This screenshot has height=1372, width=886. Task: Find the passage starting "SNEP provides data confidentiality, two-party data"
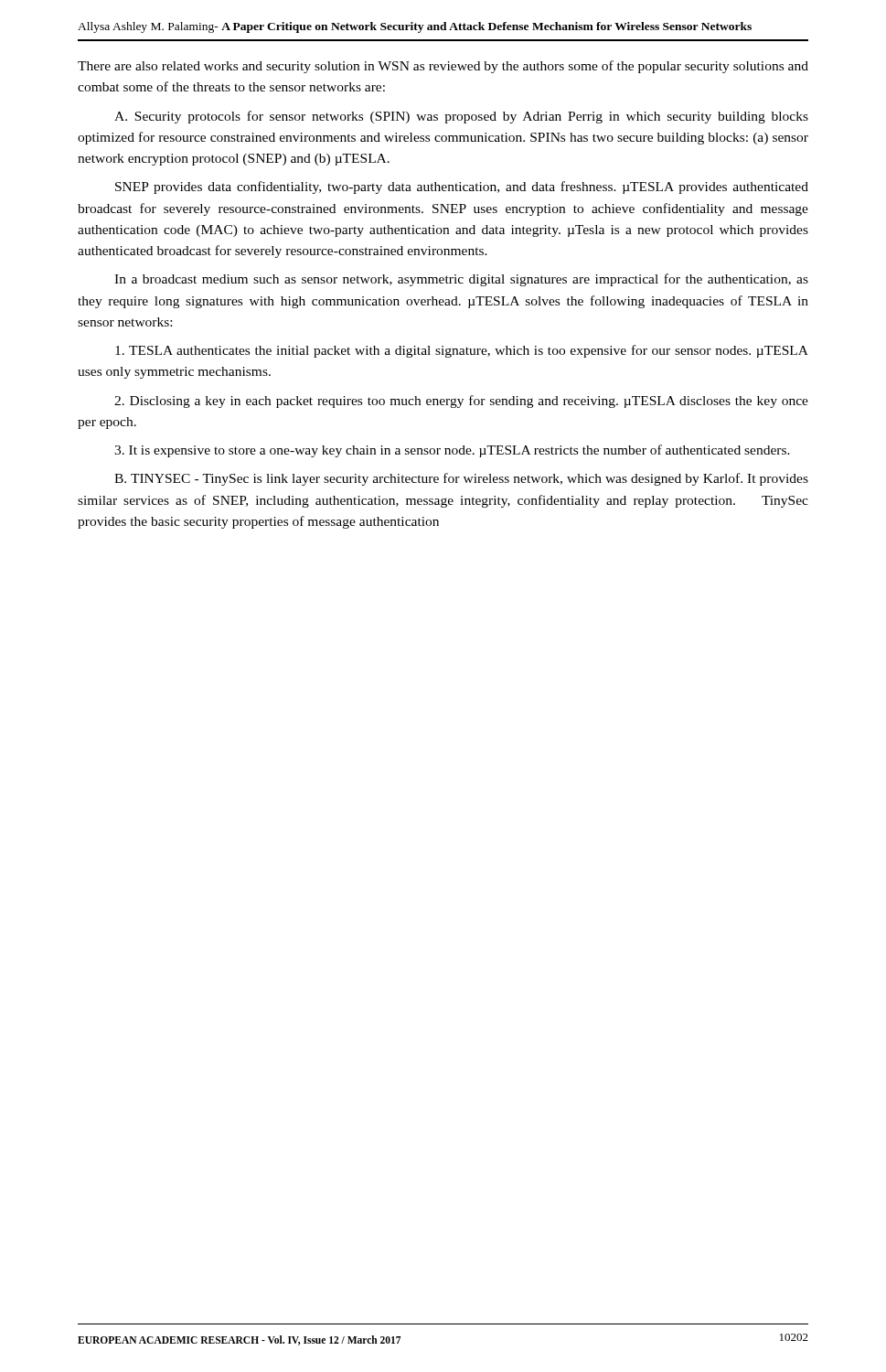[x=443, y=218]
